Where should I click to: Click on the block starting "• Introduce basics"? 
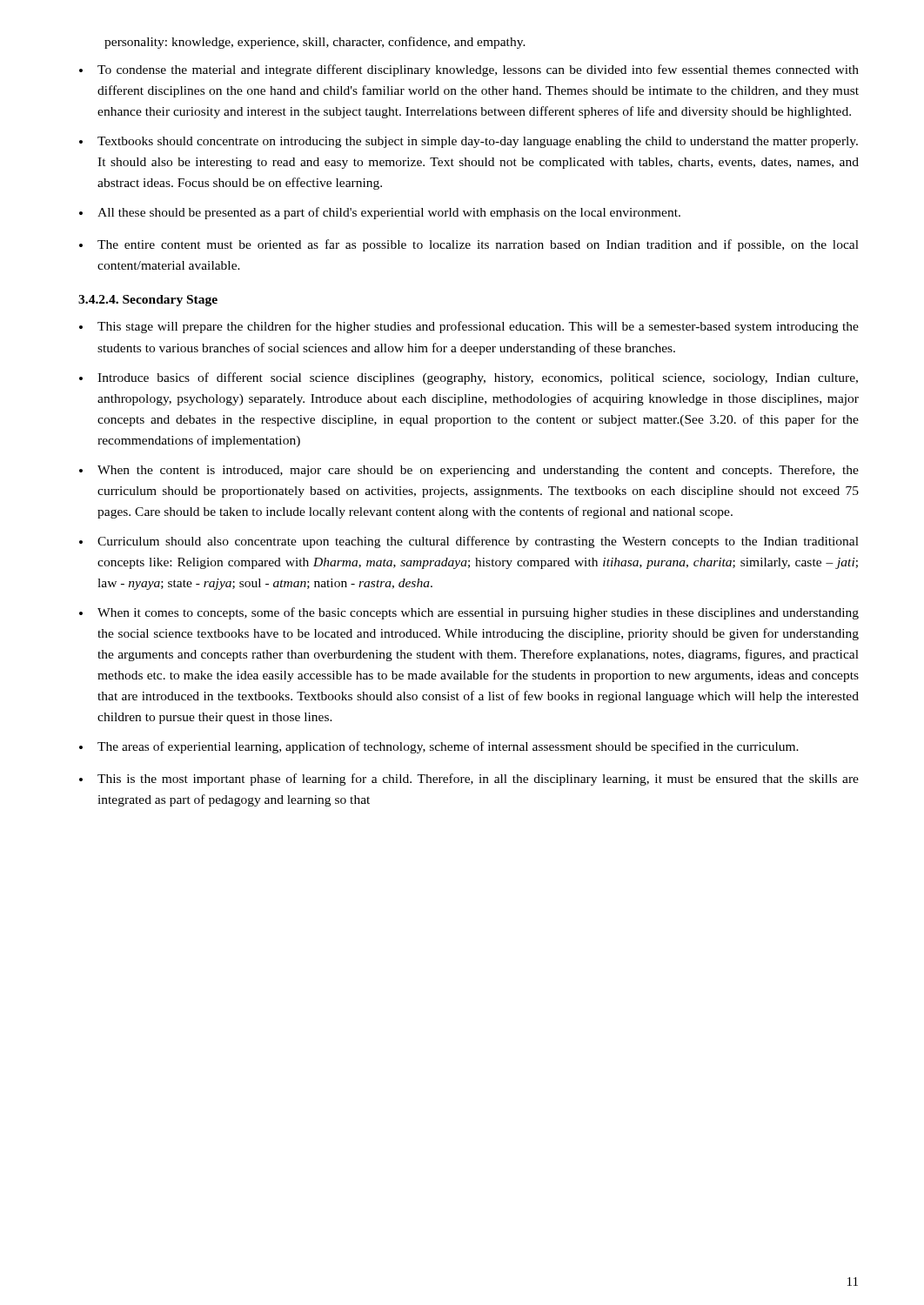pyautogui.click(x=469, y=409)
